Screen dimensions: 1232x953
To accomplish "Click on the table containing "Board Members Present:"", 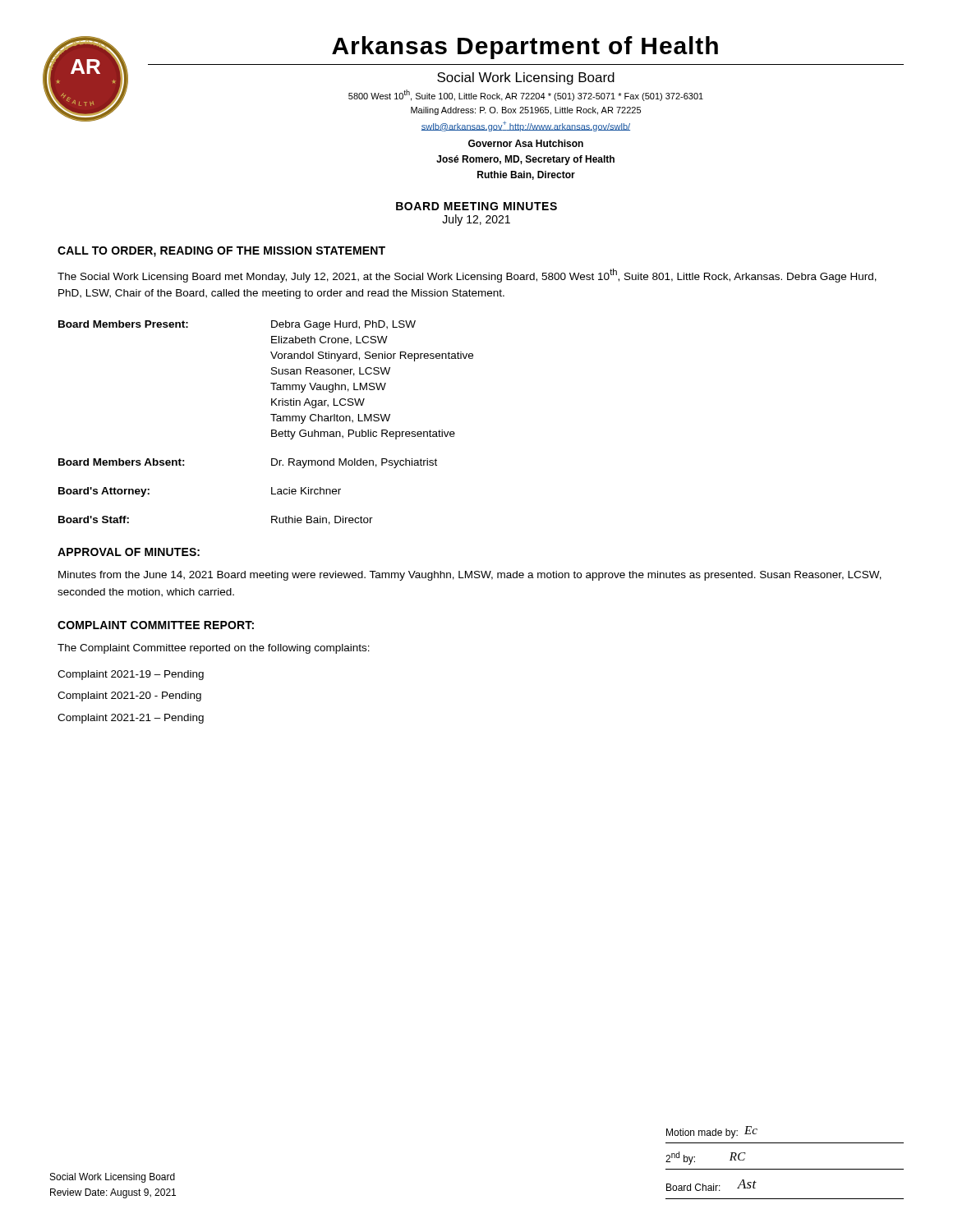I will (476, 422).
